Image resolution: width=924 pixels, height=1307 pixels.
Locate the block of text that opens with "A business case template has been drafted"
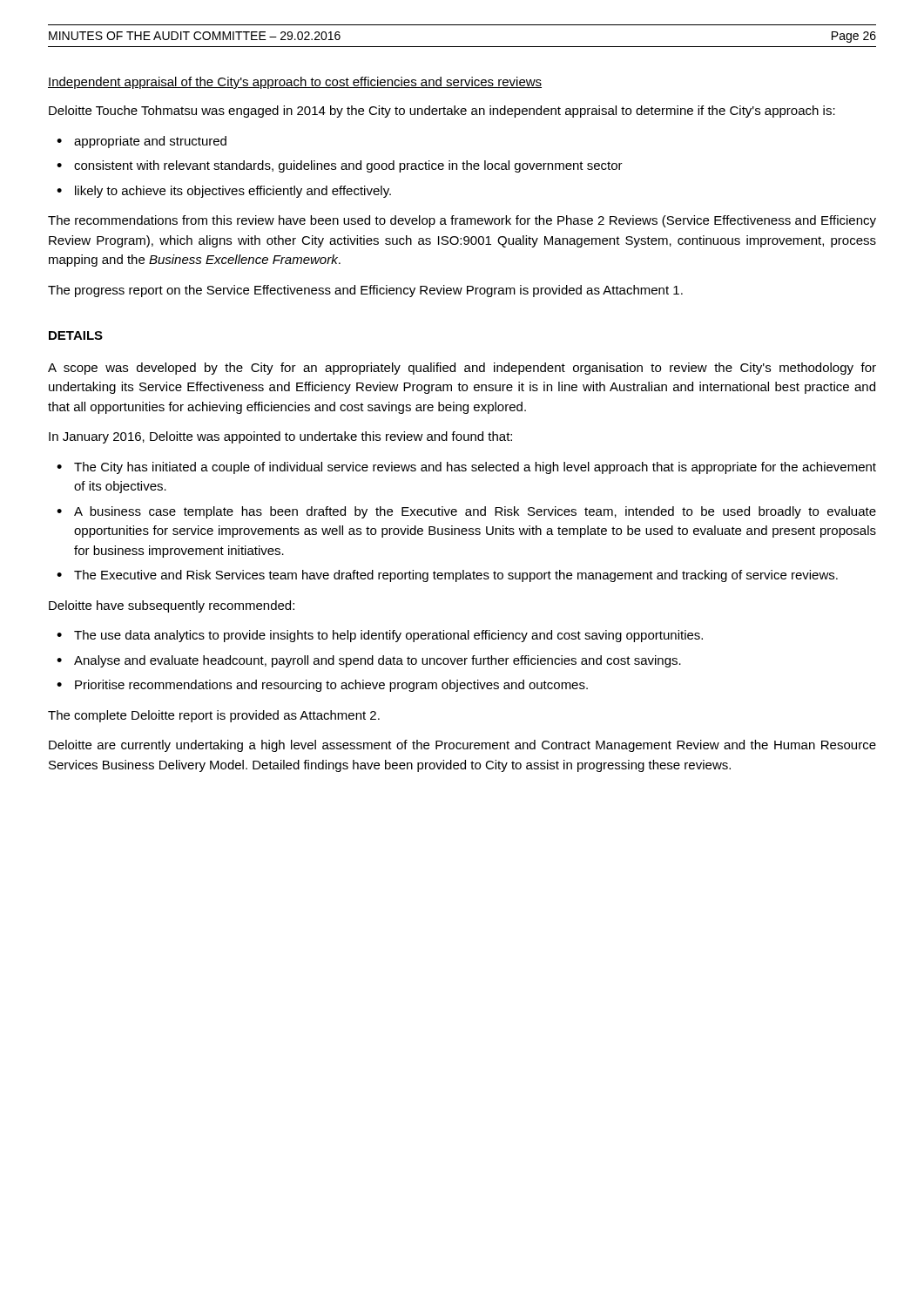[x=475, y=530]
